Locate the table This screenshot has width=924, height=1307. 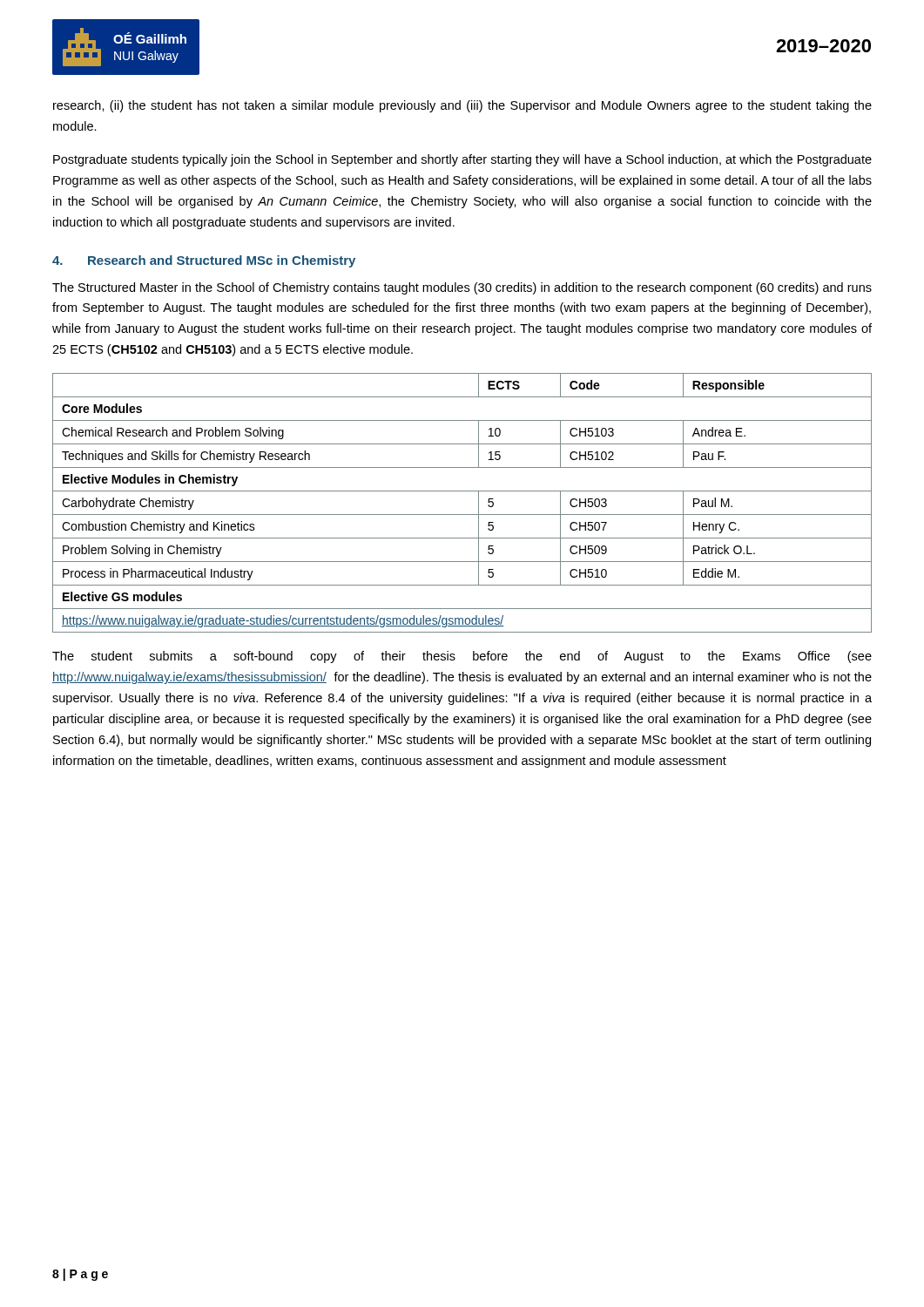click(x=462, y=503)
